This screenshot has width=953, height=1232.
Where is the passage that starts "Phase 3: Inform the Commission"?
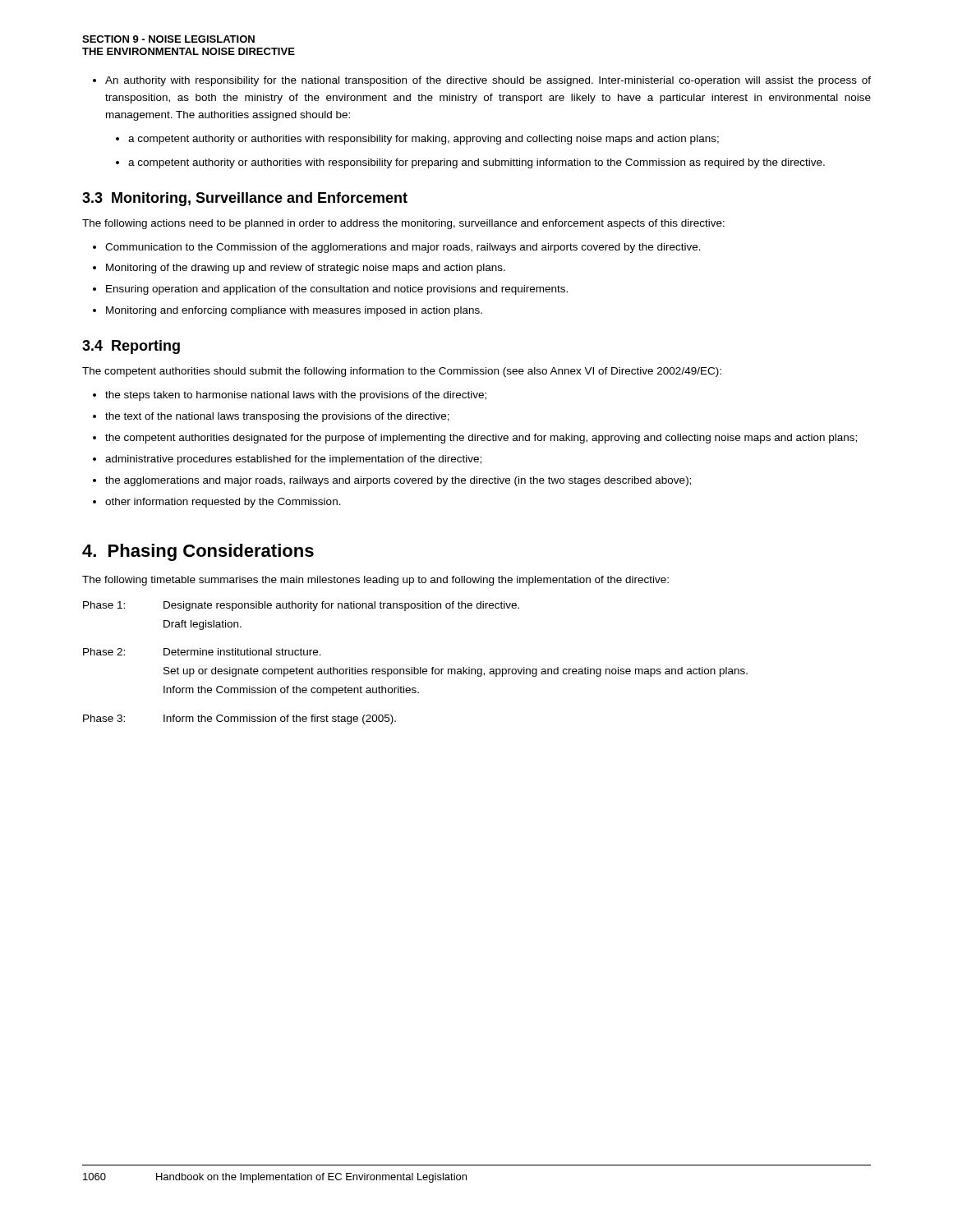click(239, 719)
